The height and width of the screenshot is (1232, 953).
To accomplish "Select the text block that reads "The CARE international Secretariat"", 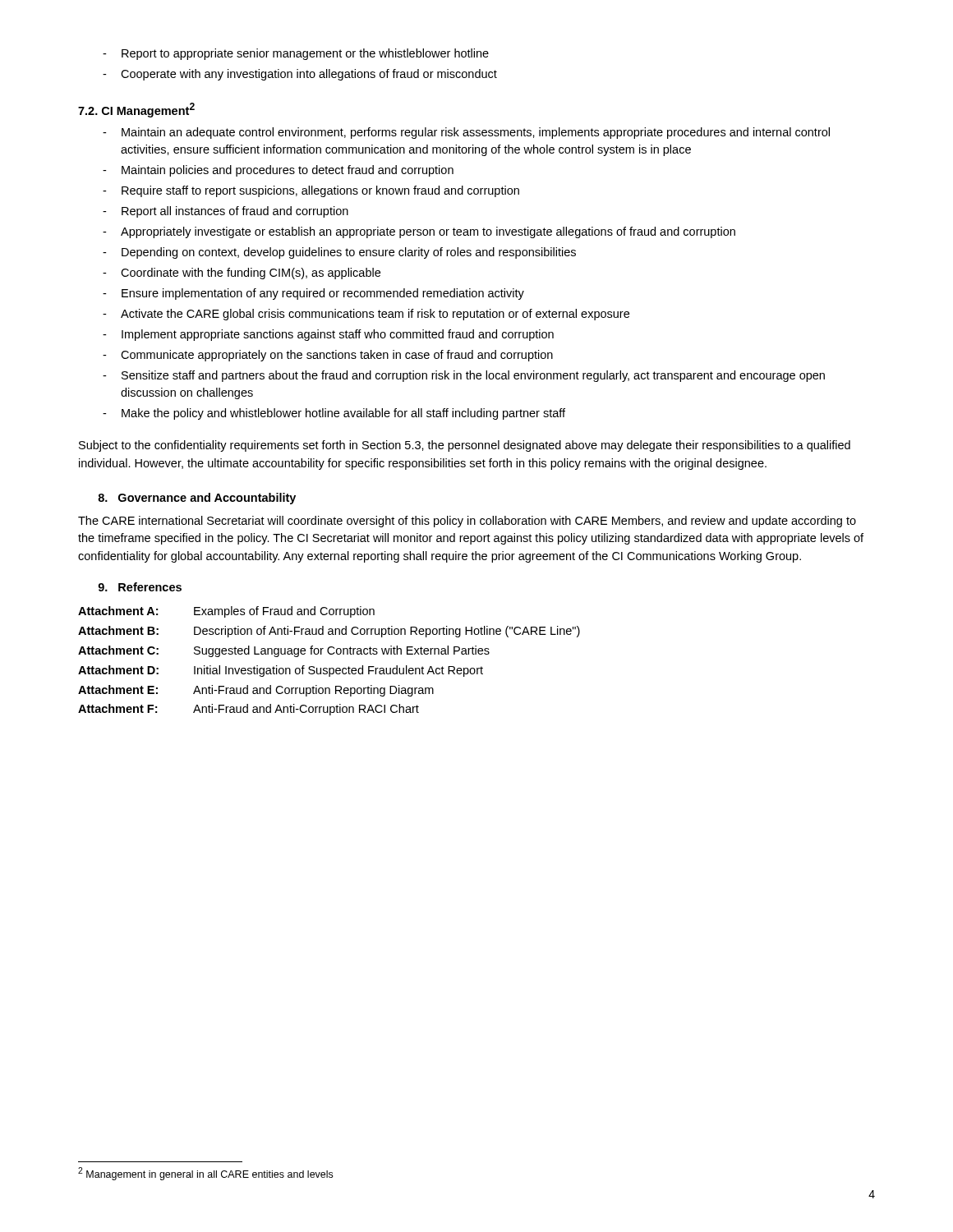I will 471,538.
